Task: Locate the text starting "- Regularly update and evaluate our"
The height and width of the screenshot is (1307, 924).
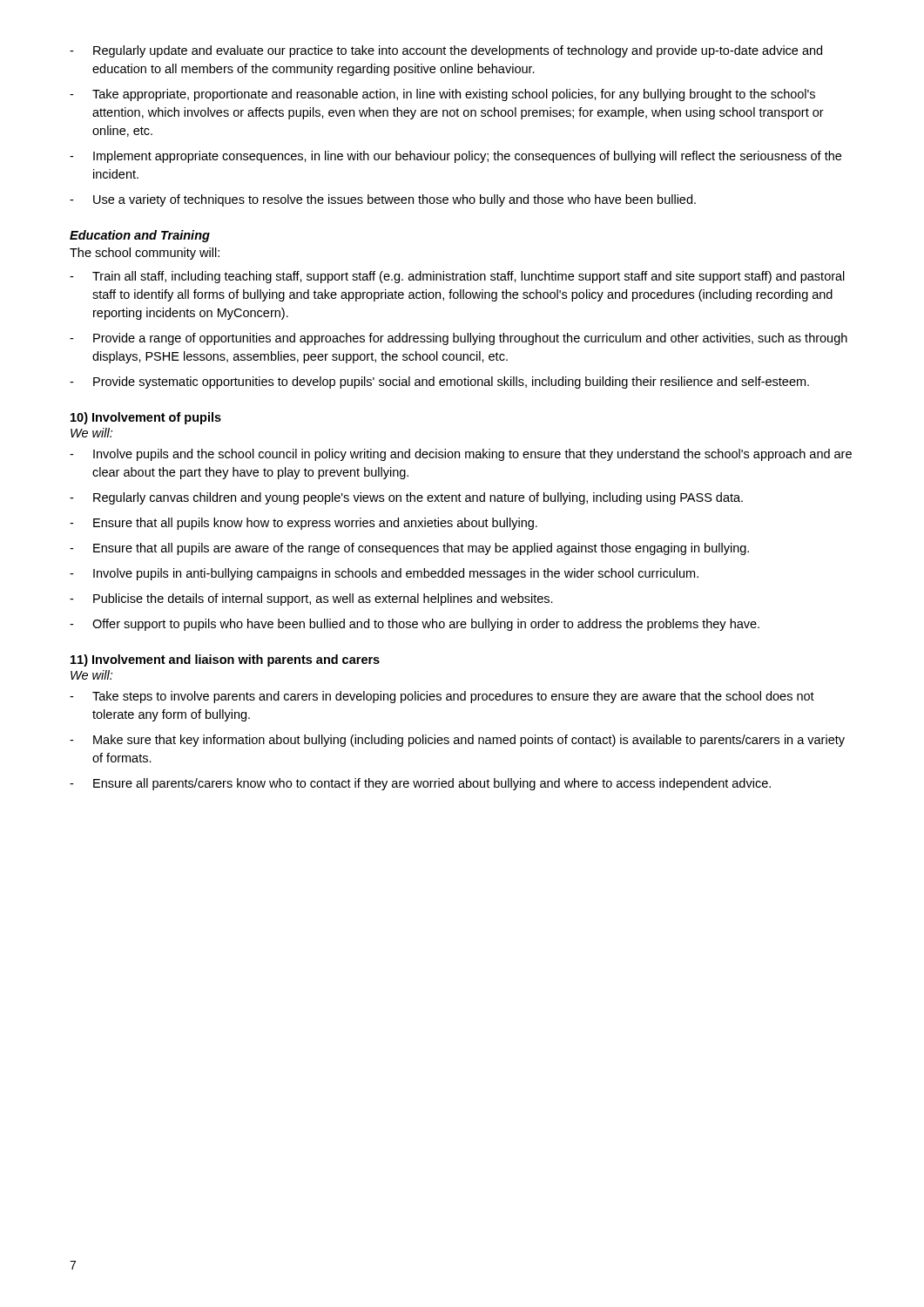Action: pyautogui.click(x=462, y=60)
